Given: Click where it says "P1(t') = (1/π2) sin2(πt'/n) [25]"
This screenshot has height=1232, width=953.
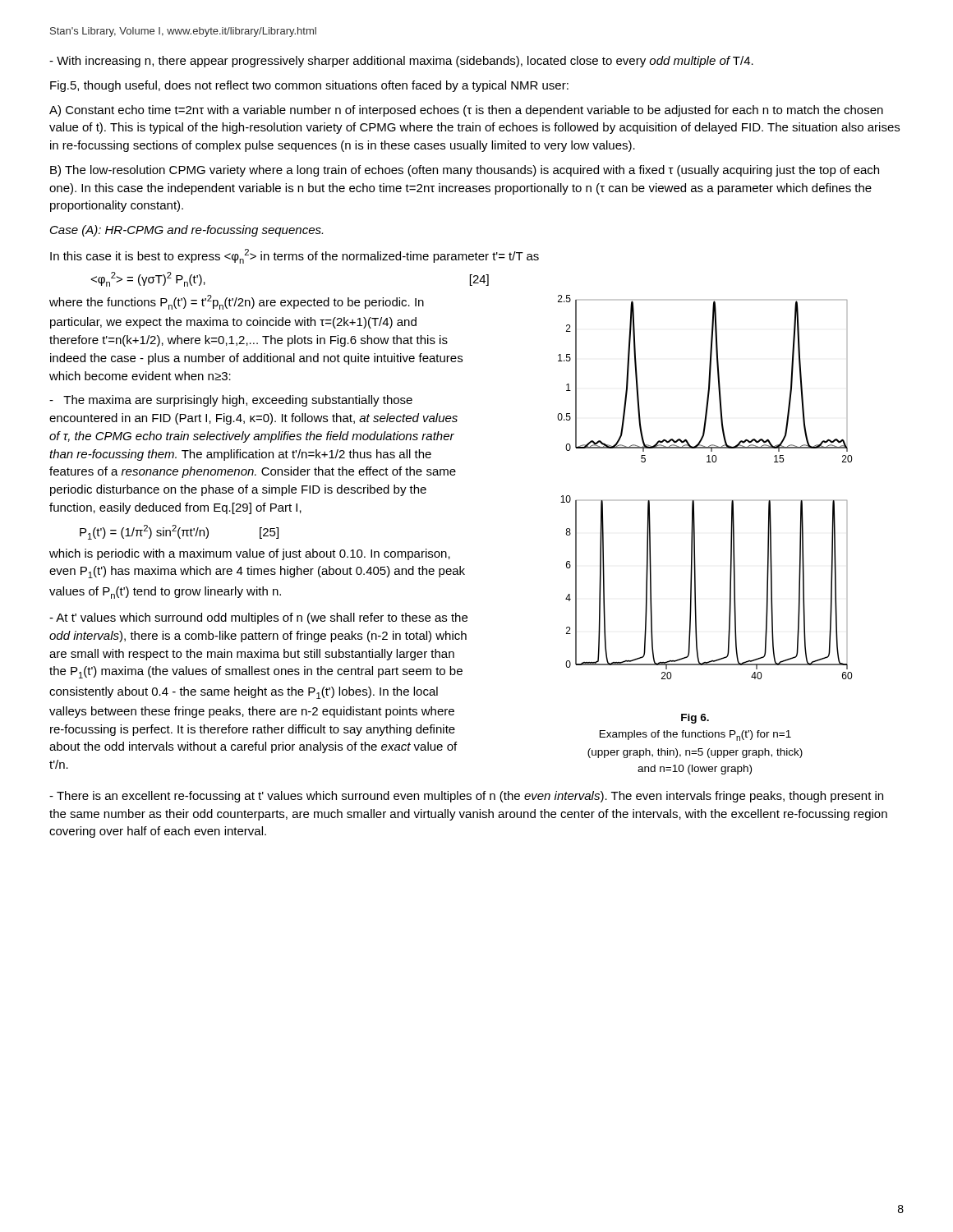Looking at the screenshot, I should [179, 532].
